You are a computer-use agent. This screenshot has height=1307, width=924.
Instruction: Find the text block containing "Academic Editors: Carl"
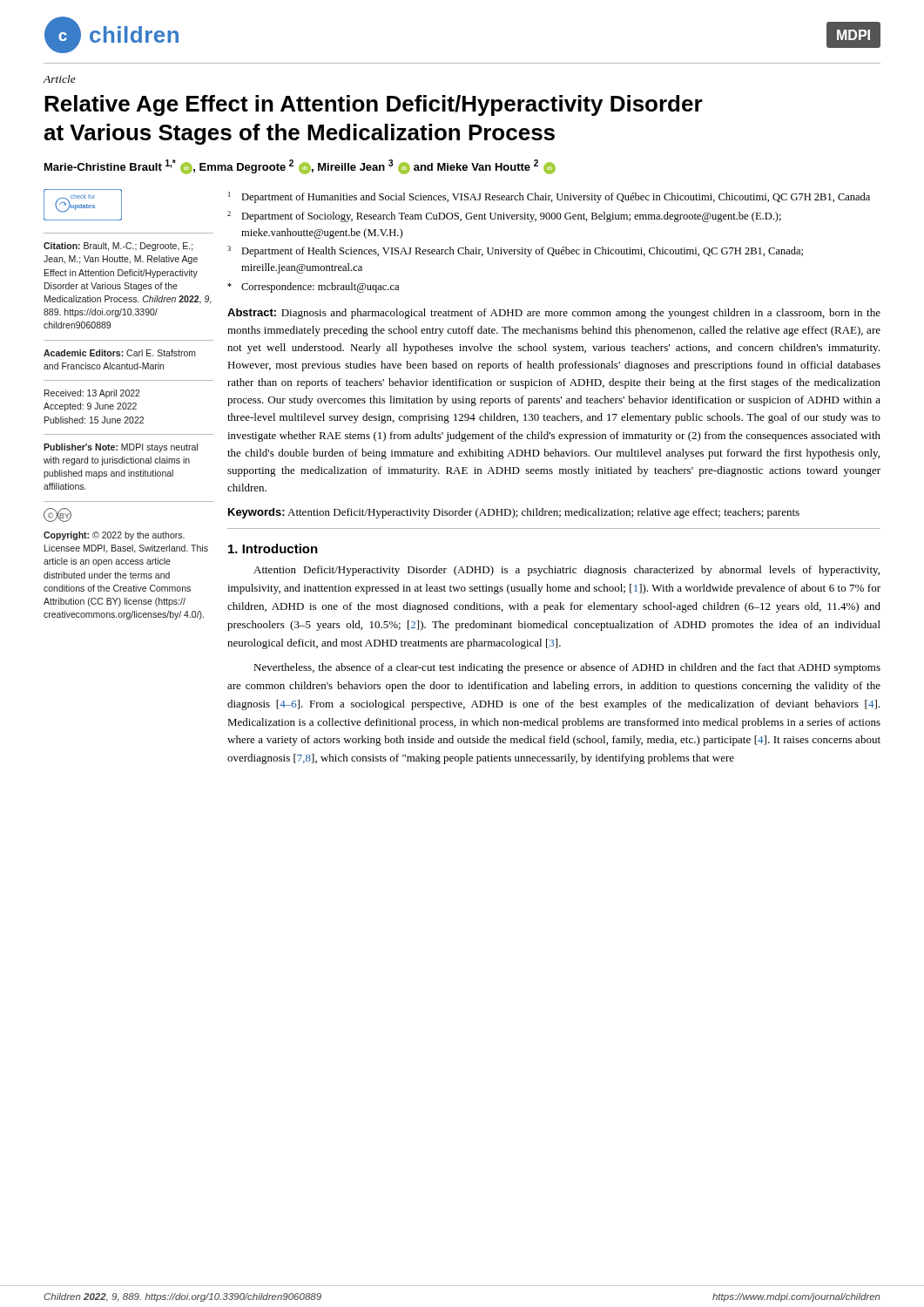(120, 359)
